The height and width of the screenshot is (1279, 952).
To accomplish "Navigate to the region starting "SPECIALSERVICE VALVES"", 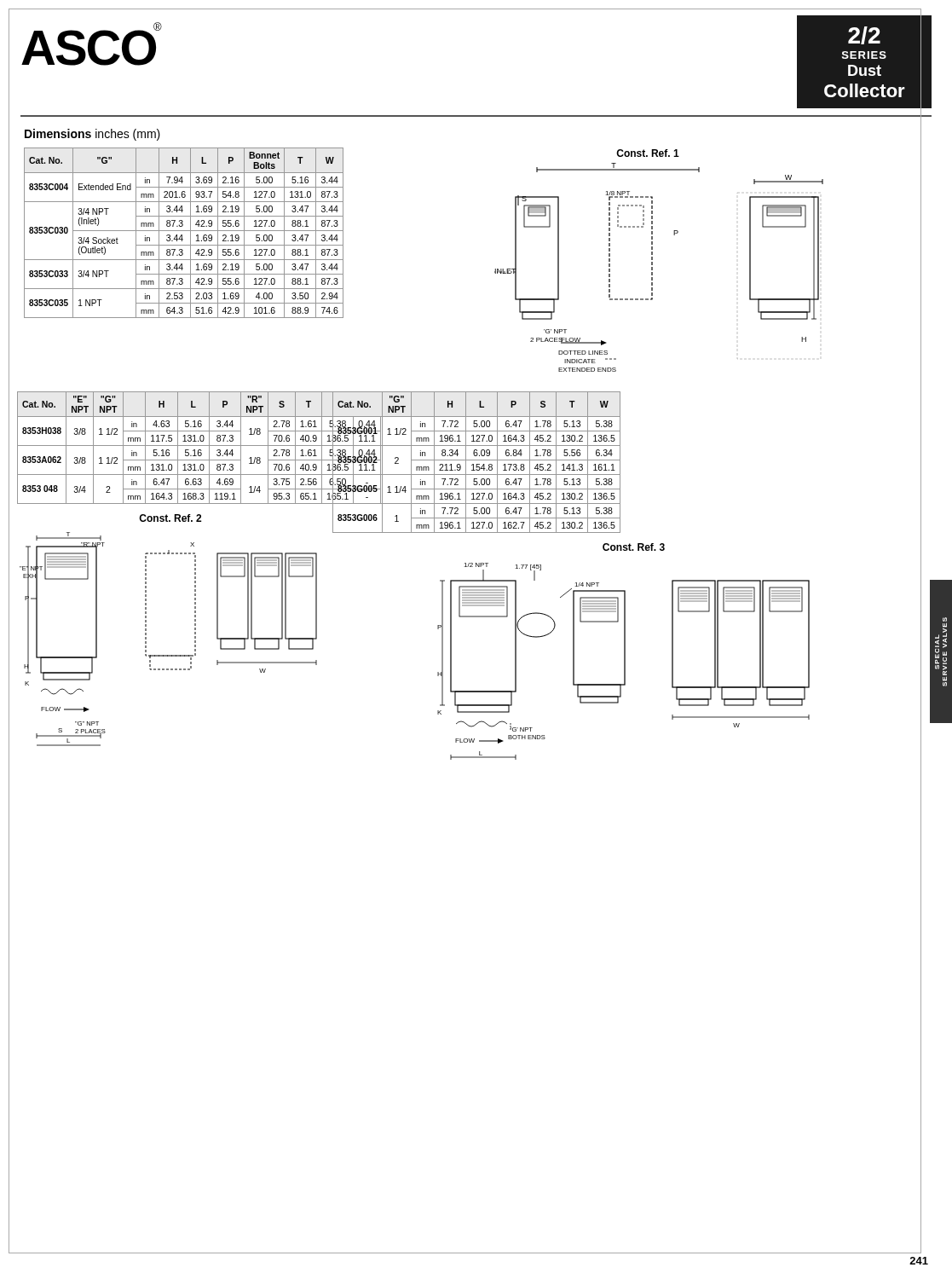I will [941, 651].
